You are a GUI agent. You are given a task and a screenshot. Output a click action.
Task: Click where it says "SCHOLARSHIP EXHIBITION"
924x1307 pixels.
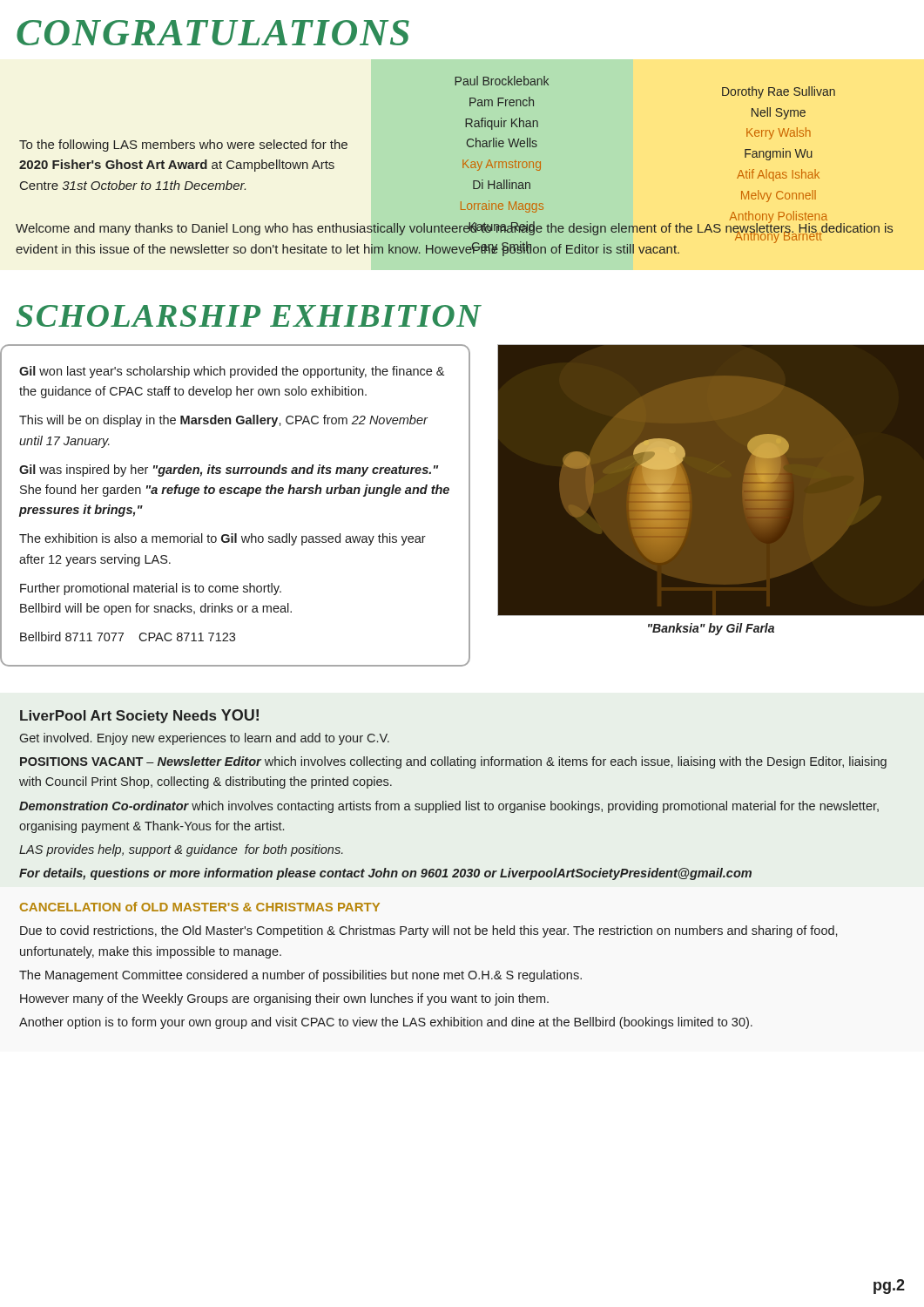coord(249,315)
